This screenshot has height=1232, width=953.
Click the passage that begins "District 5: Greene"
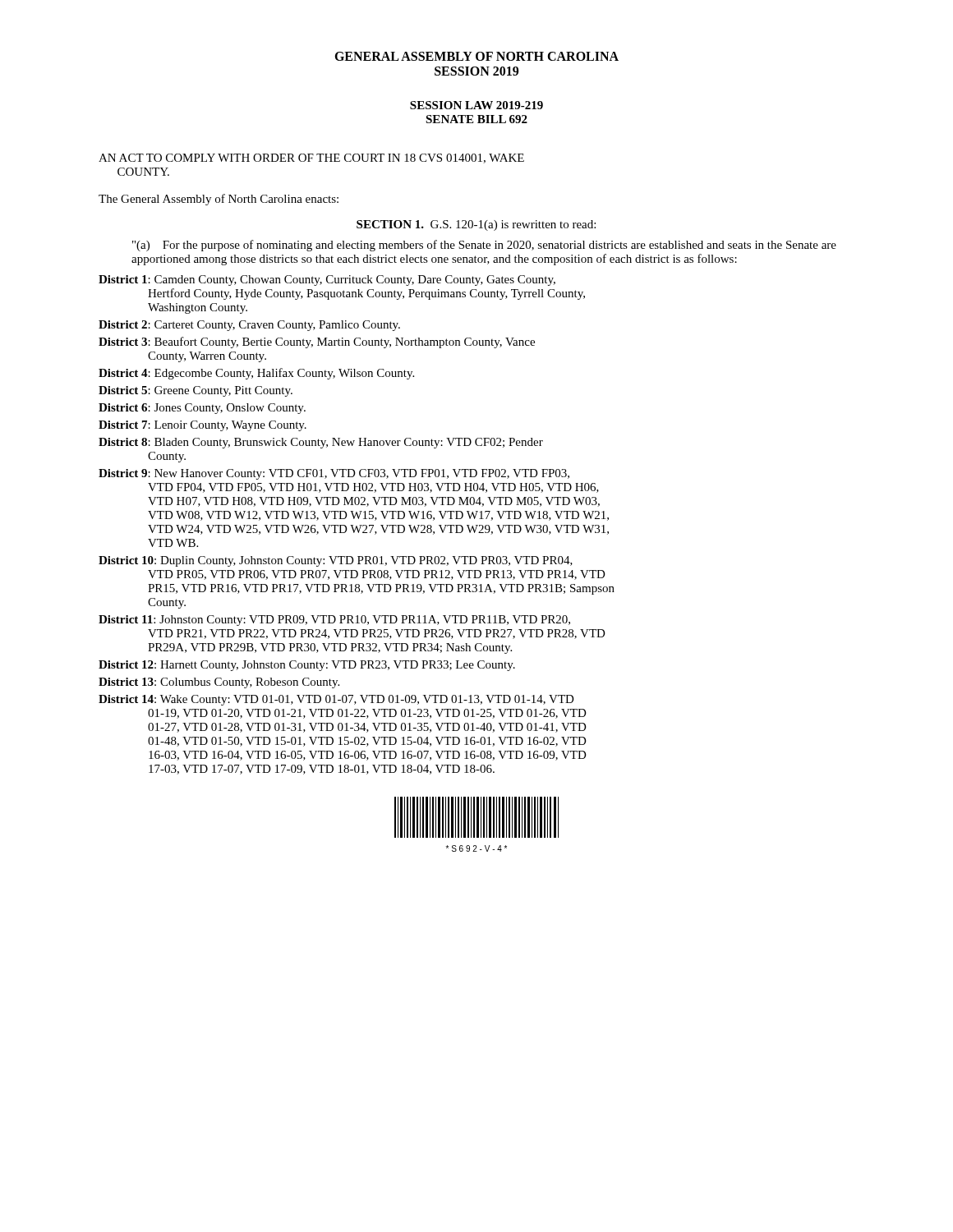[x=196, y=390]
